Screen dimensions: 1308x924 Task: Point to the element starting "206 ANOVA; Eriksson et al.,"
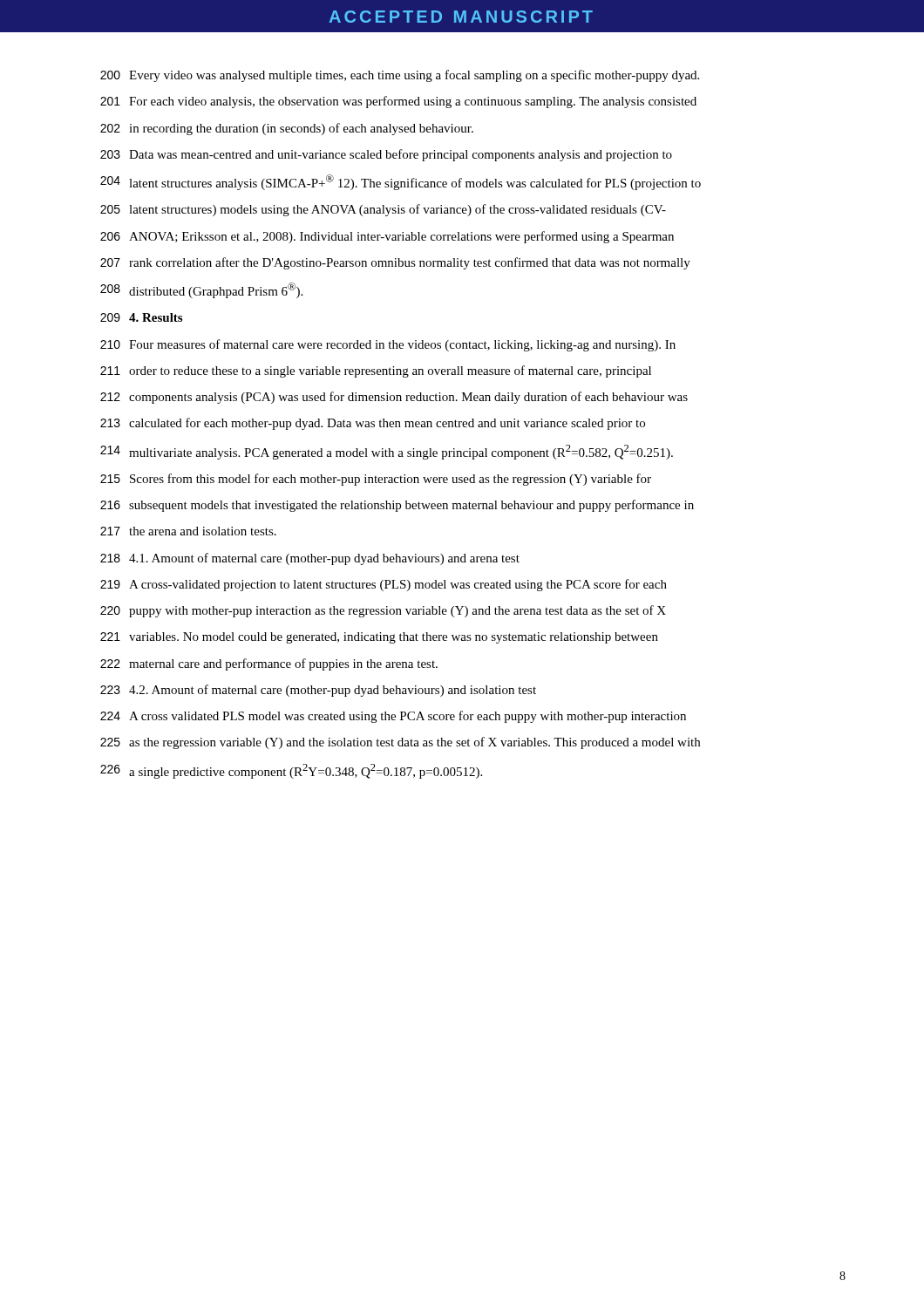[462, 236]
